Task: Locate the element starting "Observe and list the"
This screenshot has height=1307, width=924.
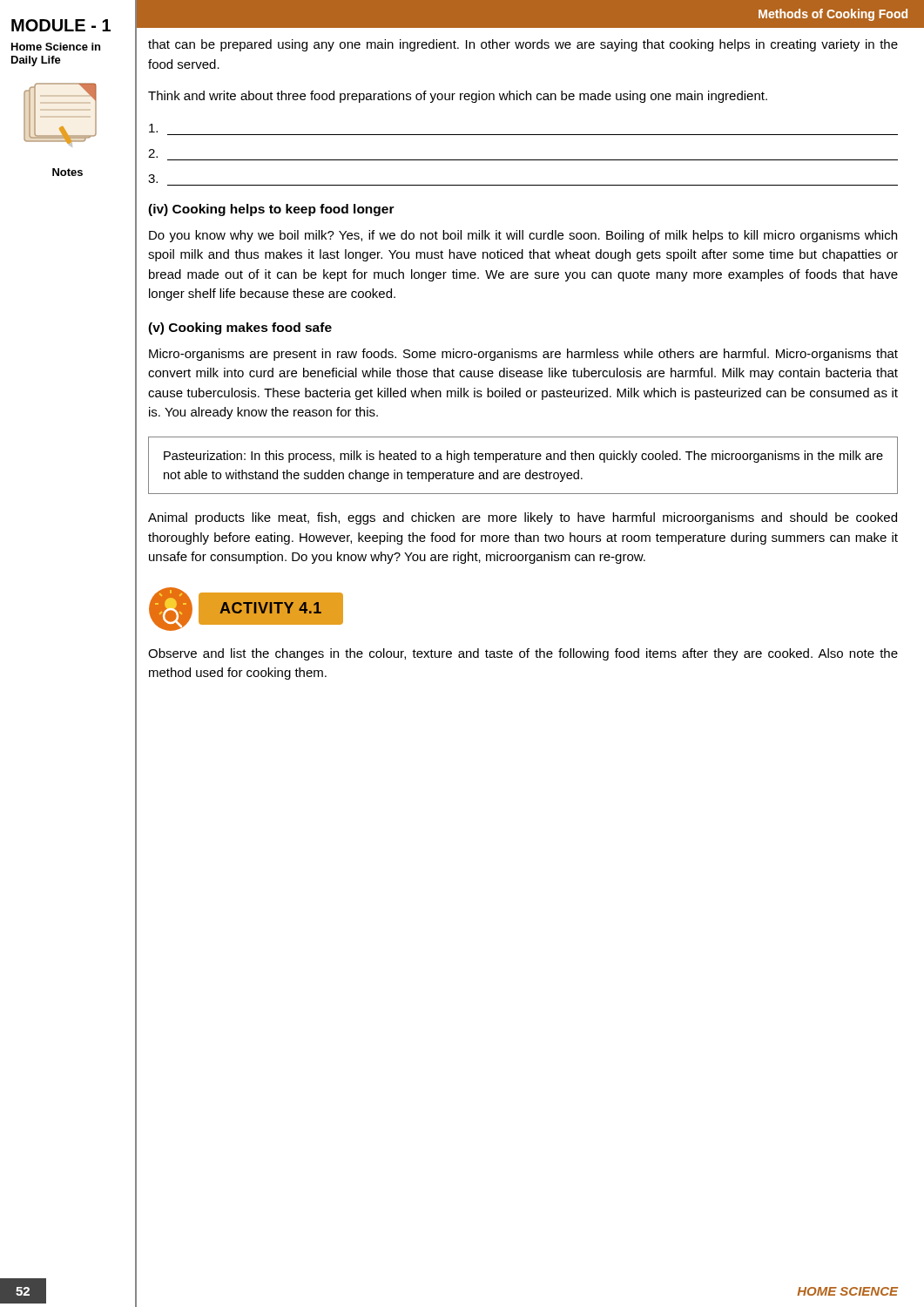Action: tap(523, 663)
